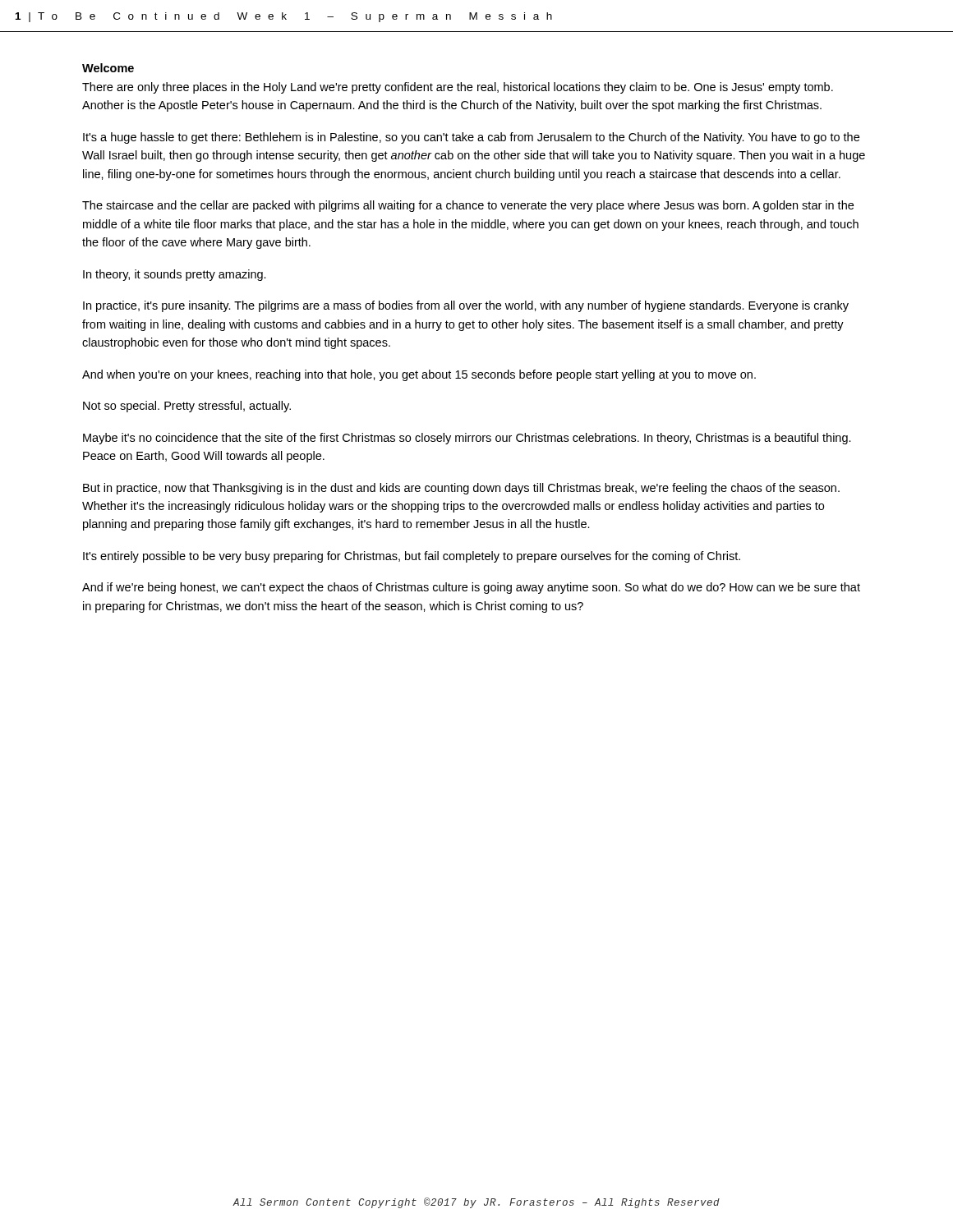953x1232 pixels.
Task: Select the section header
Action: coord(108,68)
